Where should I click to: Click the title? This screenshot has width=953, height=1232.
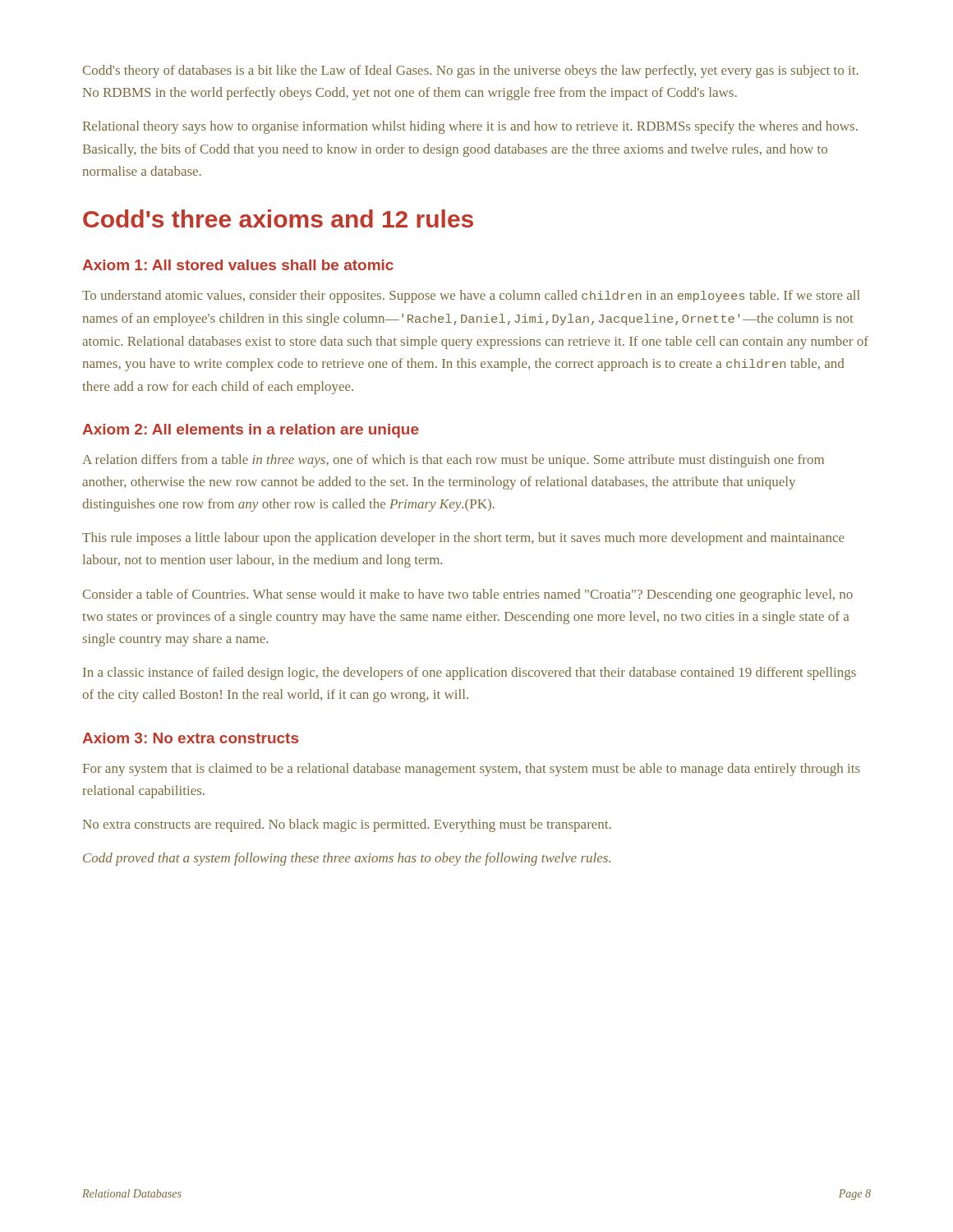(x=476, y=219)
